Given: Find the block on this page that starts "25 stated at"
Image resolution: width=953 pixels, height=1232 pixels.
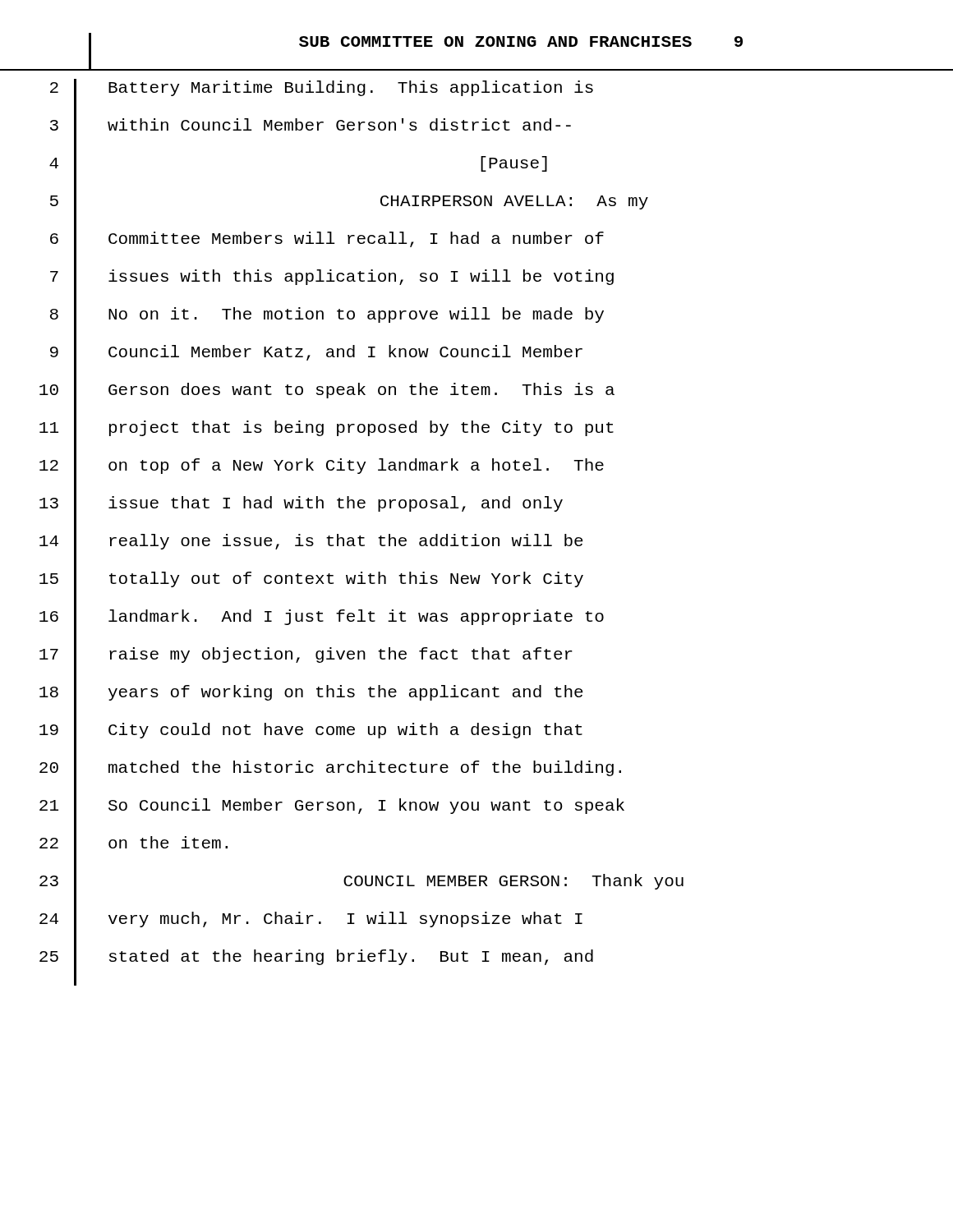Looking at the screenshot, I should point(476,967).
